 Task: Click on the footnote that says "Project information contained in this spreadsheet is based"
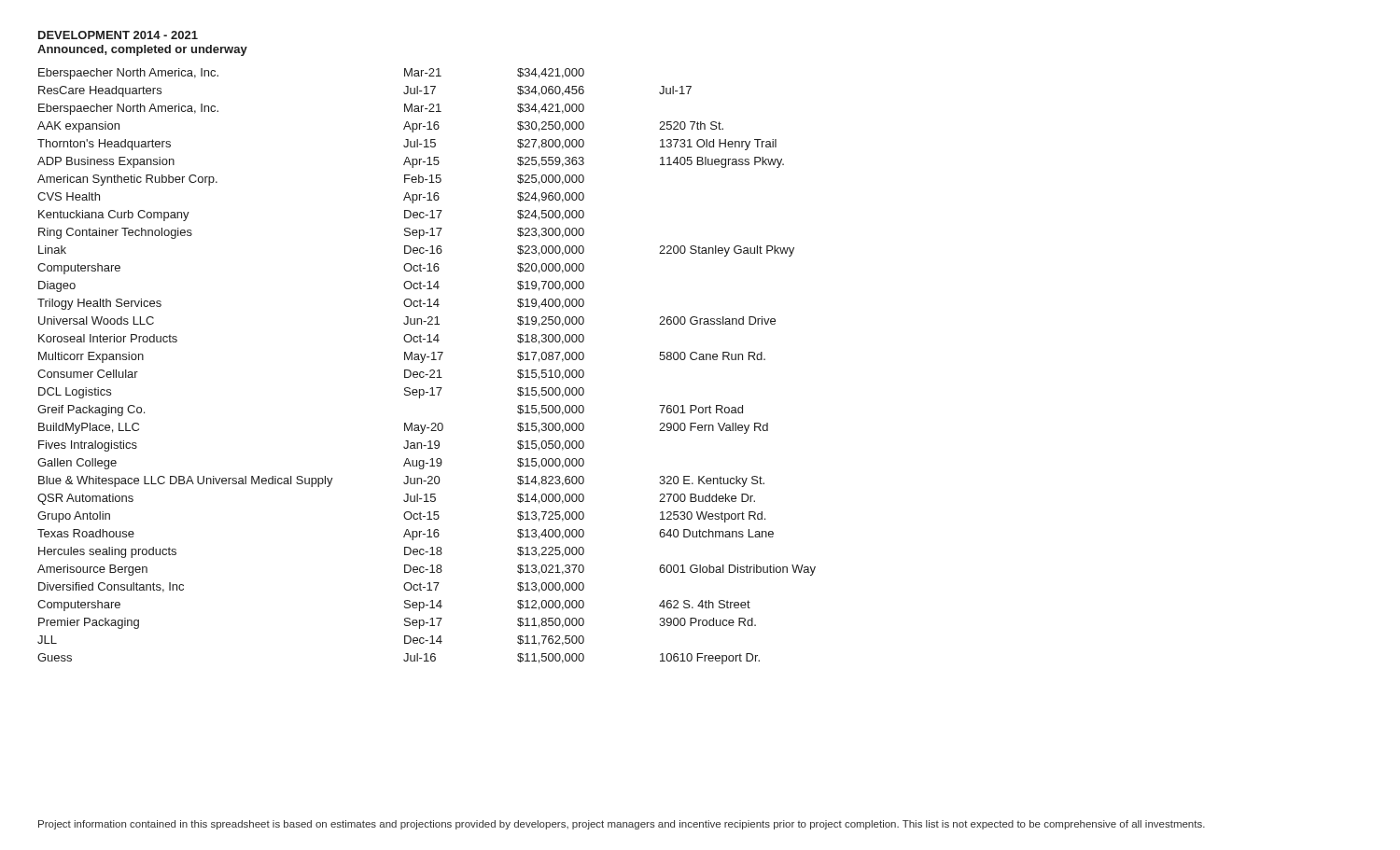click(x=621, y=824)
